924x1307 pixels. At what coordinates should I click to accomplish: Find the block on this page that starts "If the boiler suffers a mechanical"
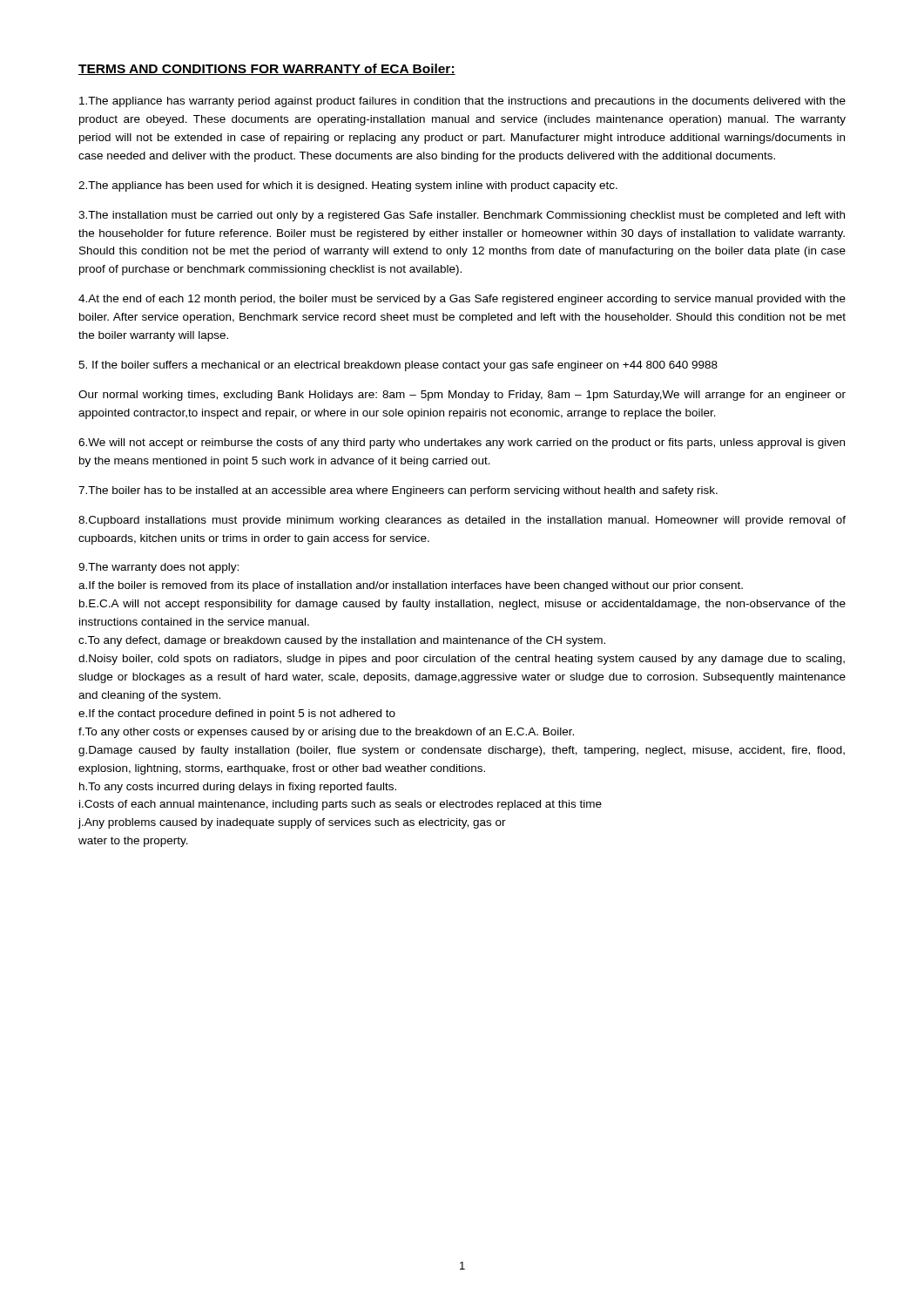pyautogui.click(x=398, y=365)
